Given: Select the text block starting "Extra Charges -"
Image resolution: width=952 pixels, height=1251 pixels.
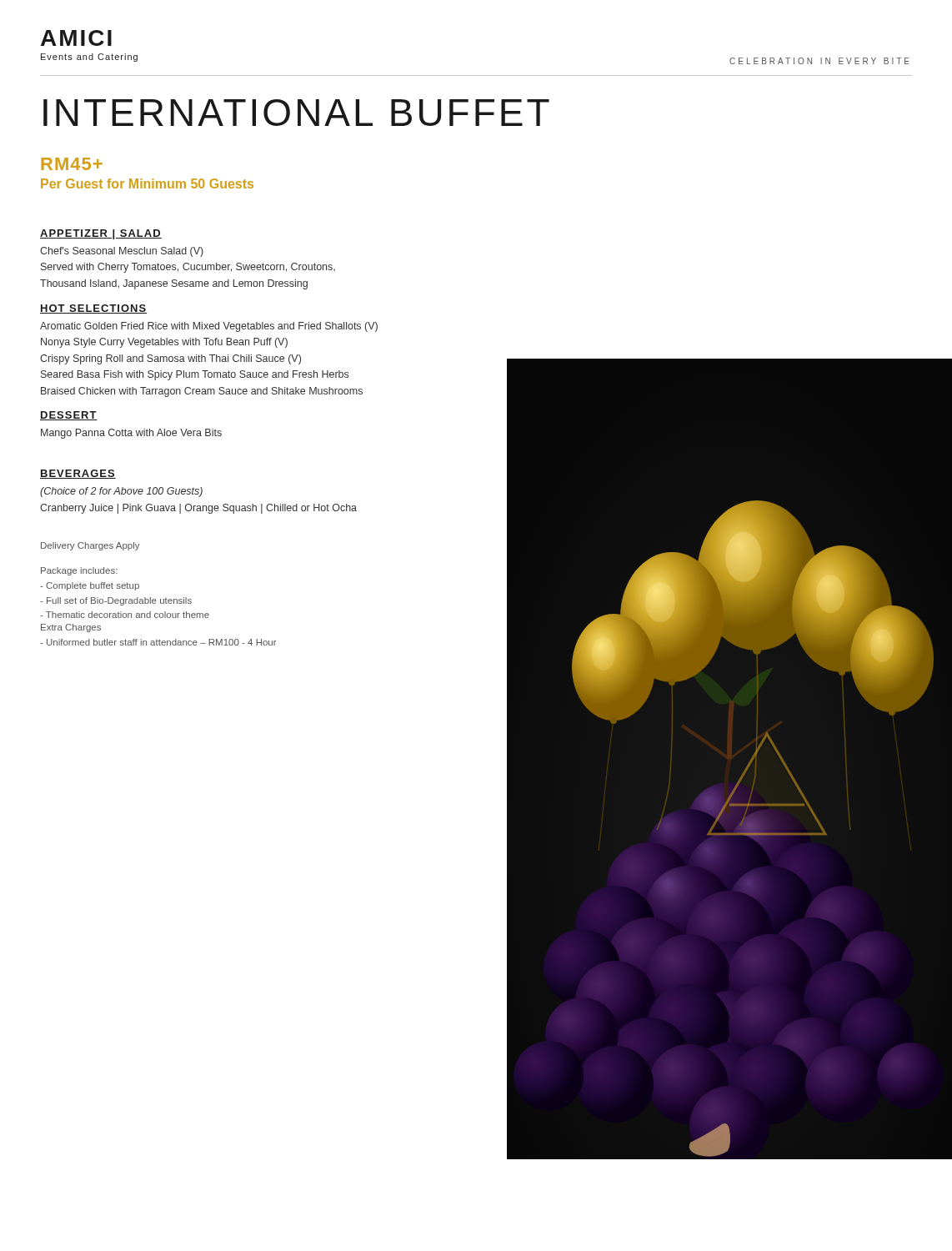Looking at the screenshot, I should coord(158,635).
